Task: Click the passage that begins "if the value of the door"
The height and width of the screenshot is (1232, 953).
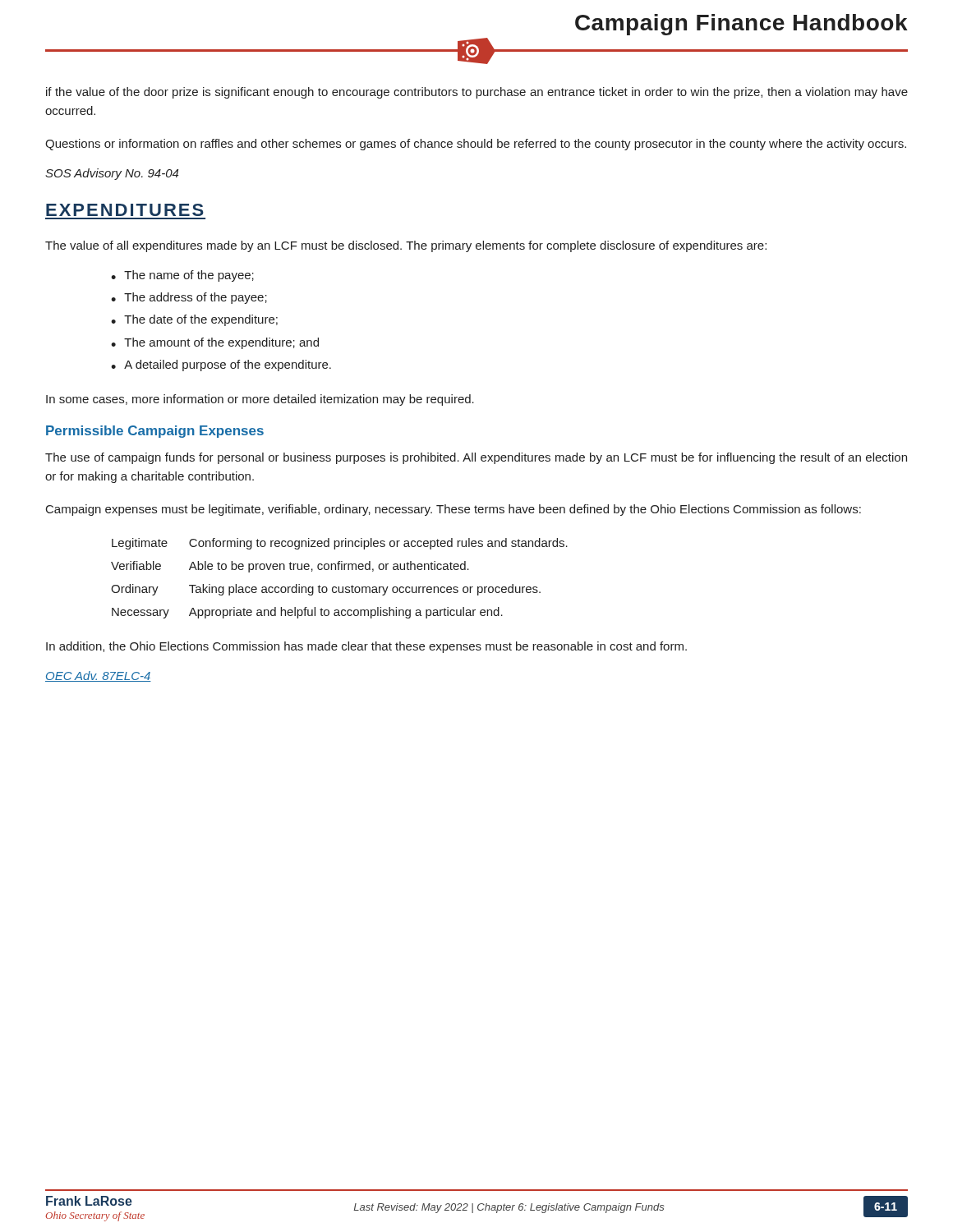Action: [x=476, y=101]
